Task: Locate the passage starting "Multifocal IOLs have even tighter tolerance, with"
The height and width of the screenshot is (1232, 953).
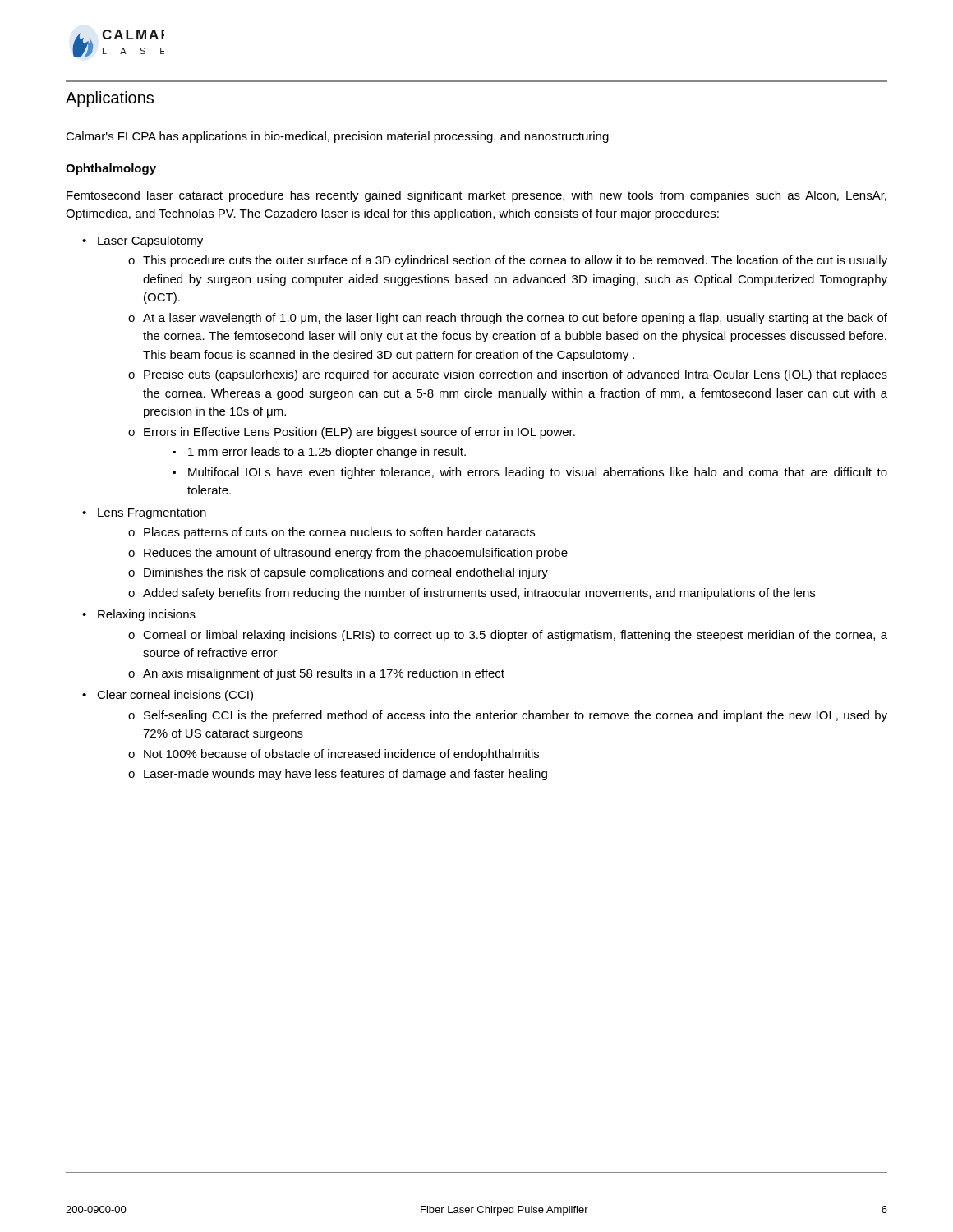Action: [x=537, y=481]
